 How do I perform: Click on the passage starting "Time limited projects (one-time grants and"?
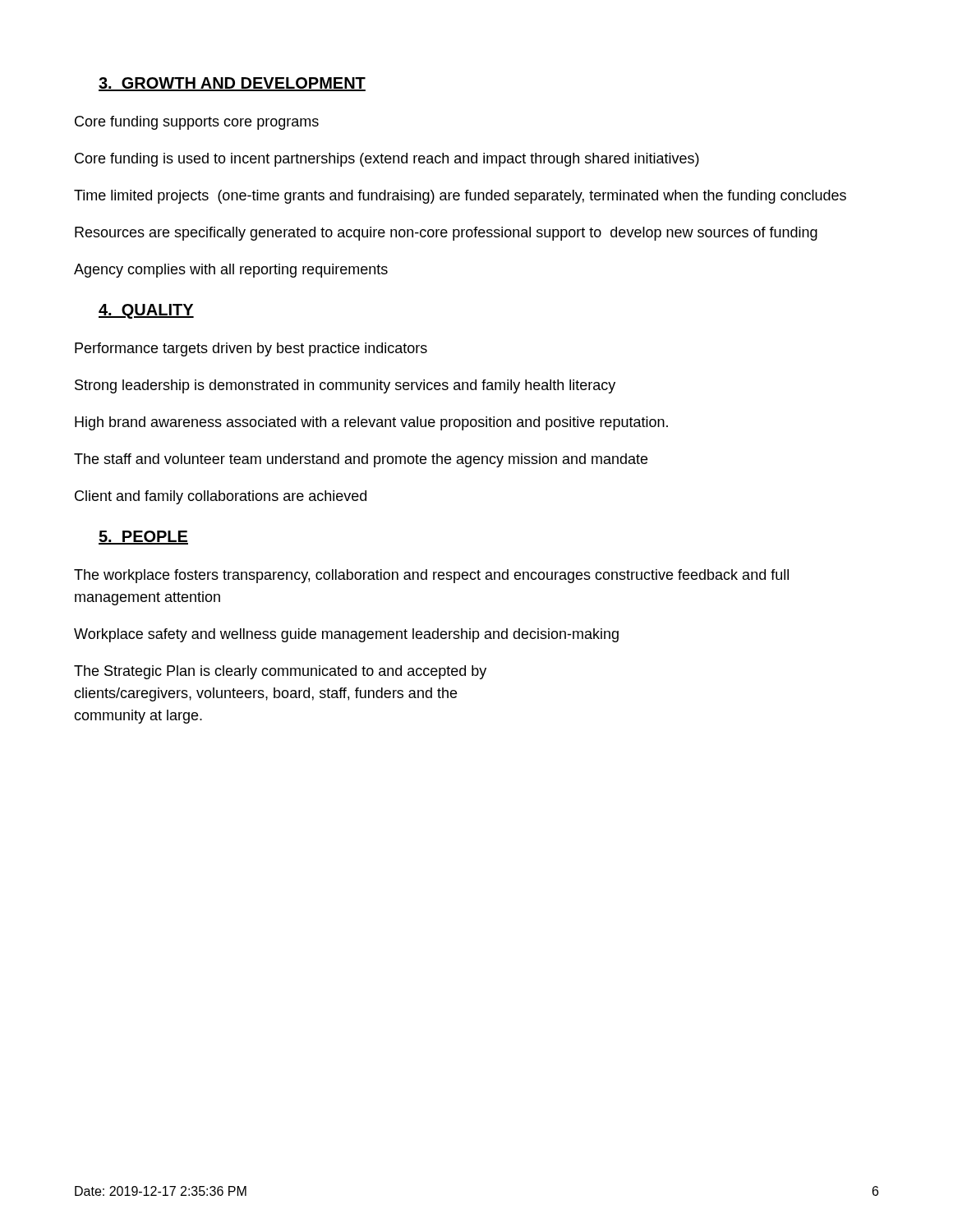tap(460, 195)
